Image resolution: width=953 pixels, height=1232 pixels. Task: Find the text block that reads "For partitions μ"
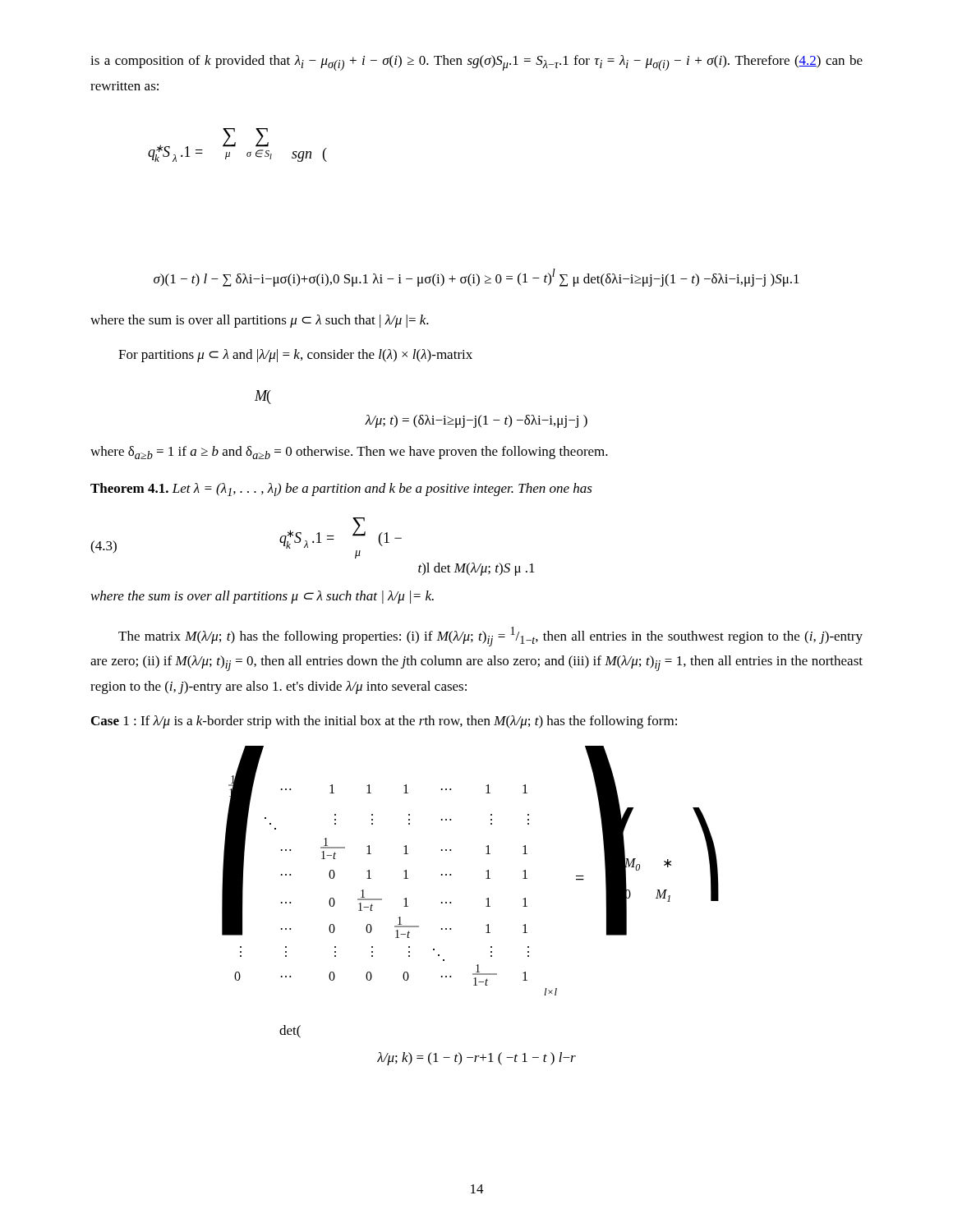pyautogui.click(x=295, y=354)
